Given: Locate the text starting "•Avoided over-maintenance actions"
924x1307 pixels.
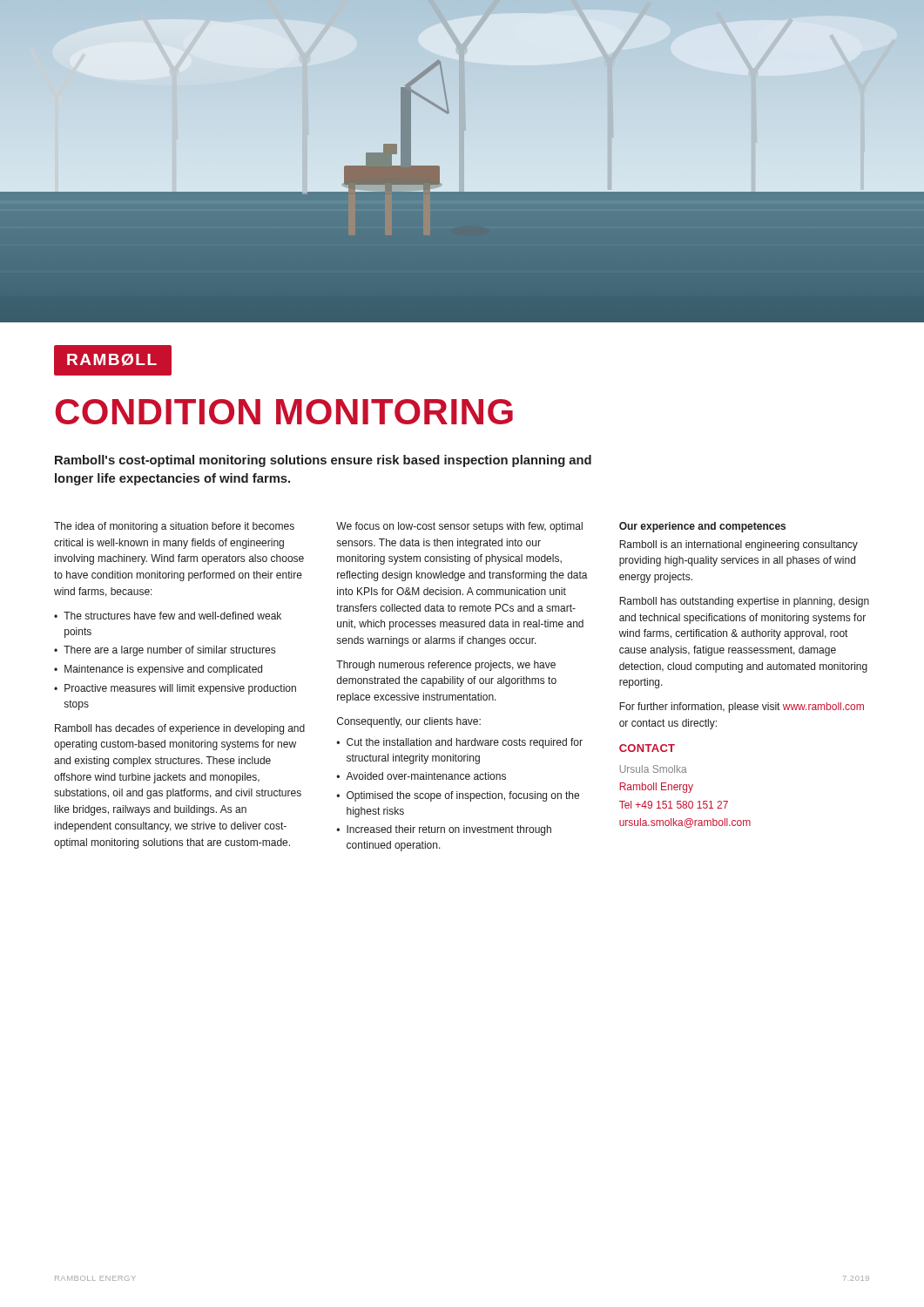Looking at the screenshot, I should tap(421, 776).
